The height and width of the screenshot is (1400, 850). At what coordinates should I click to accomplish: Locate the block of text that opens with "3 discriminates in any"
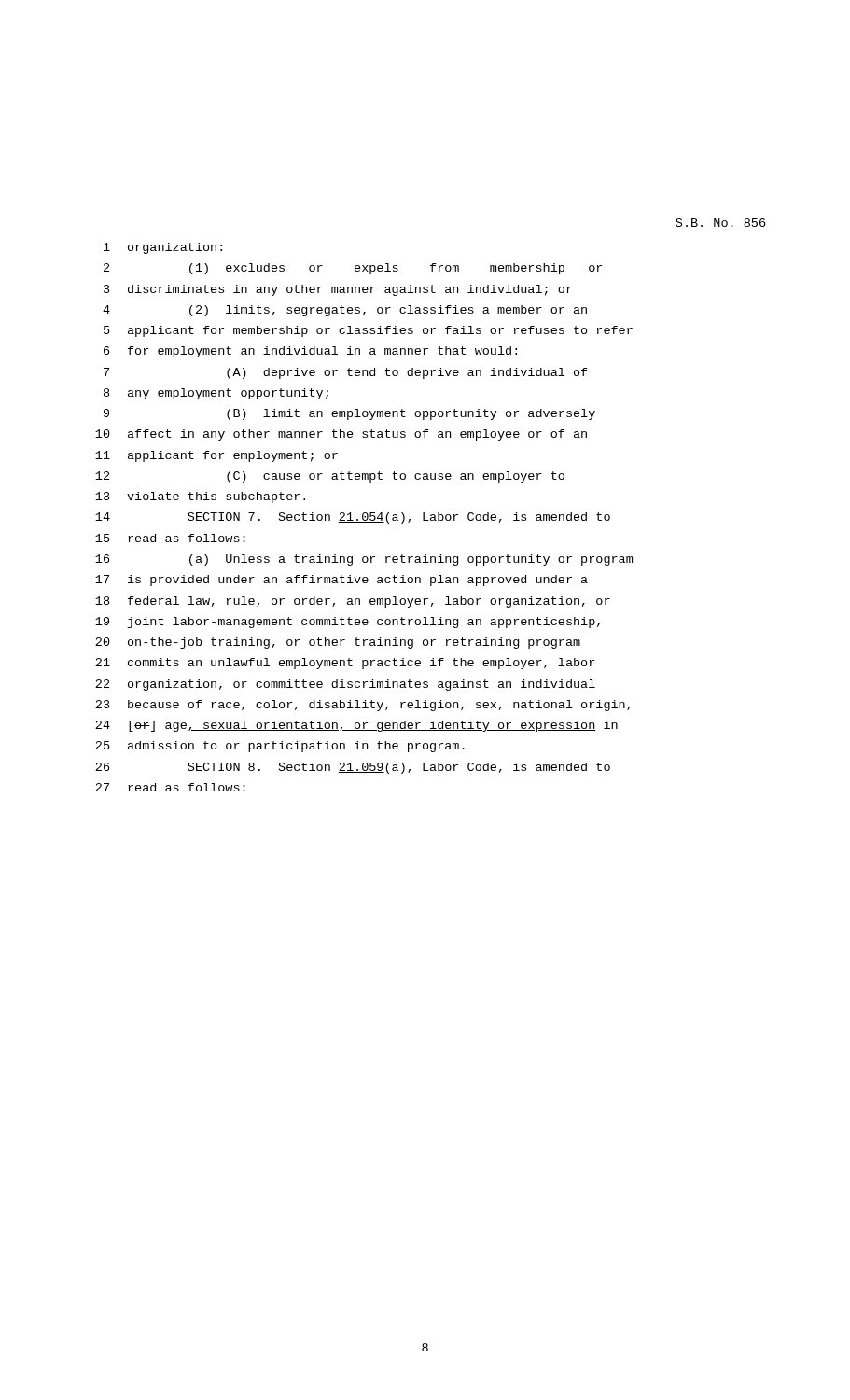(x=425, y=290)
